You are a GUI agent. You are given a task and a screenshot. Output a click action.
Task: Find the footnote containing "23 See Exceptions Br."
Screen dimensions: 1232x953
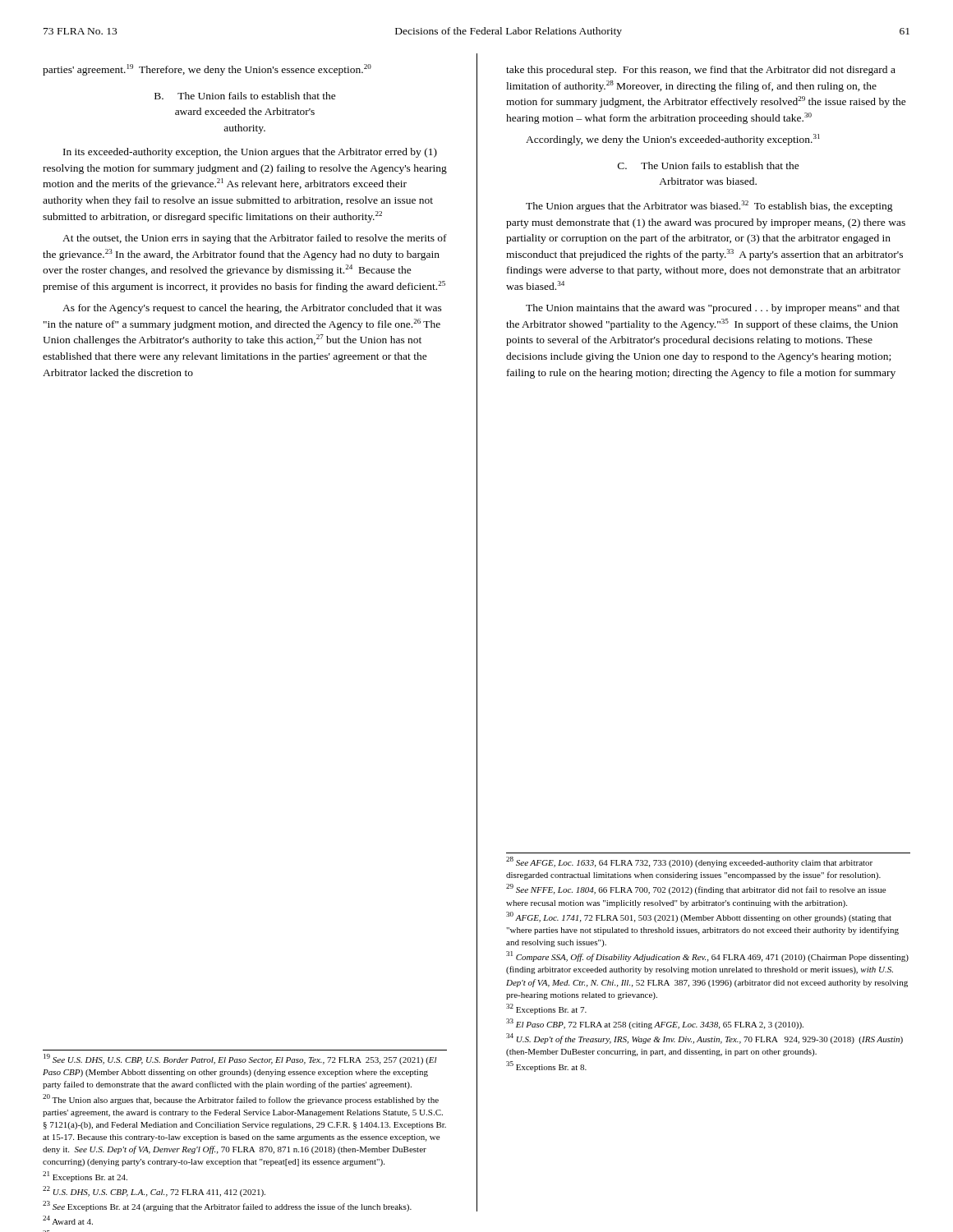click(227, 1206)
